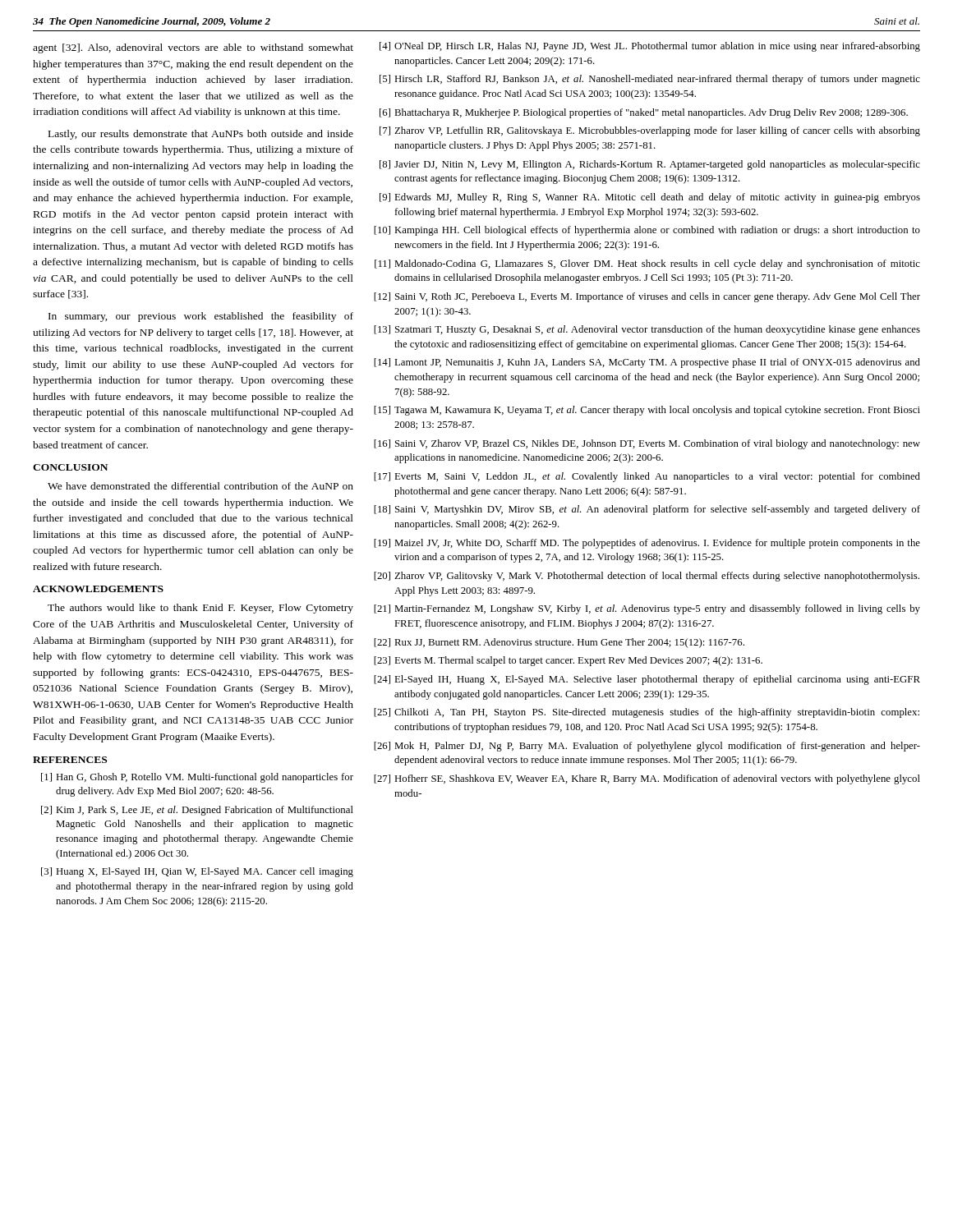The image size is (953, 1232).
Task: Where is the passage that starts "[13] Szatmari T, Huszty G, Desaknai S, et"?
Action: [646, 337]
